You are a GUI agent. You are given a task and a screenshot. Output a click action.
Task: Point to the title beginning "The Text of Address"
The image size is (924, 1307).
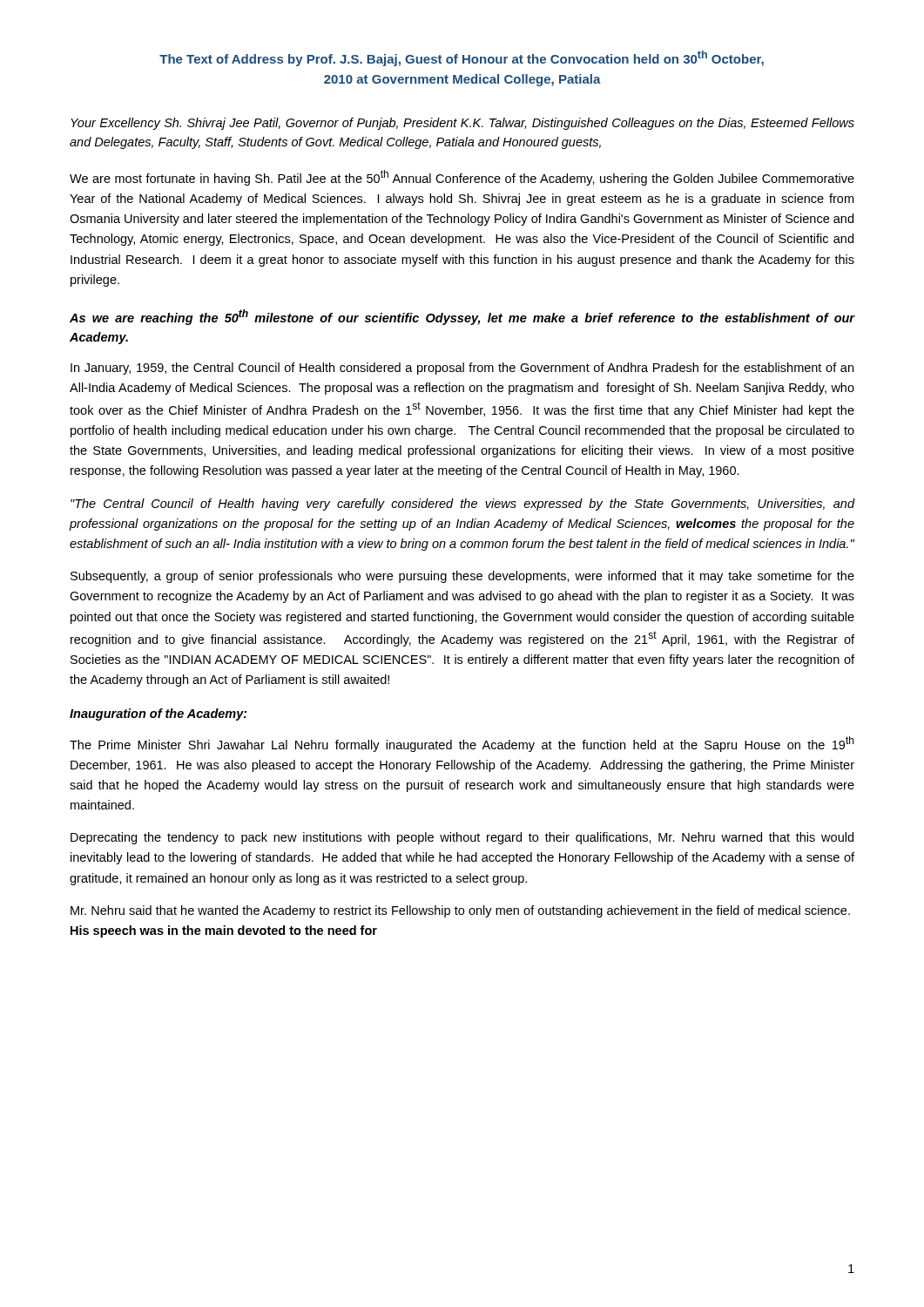462,67
